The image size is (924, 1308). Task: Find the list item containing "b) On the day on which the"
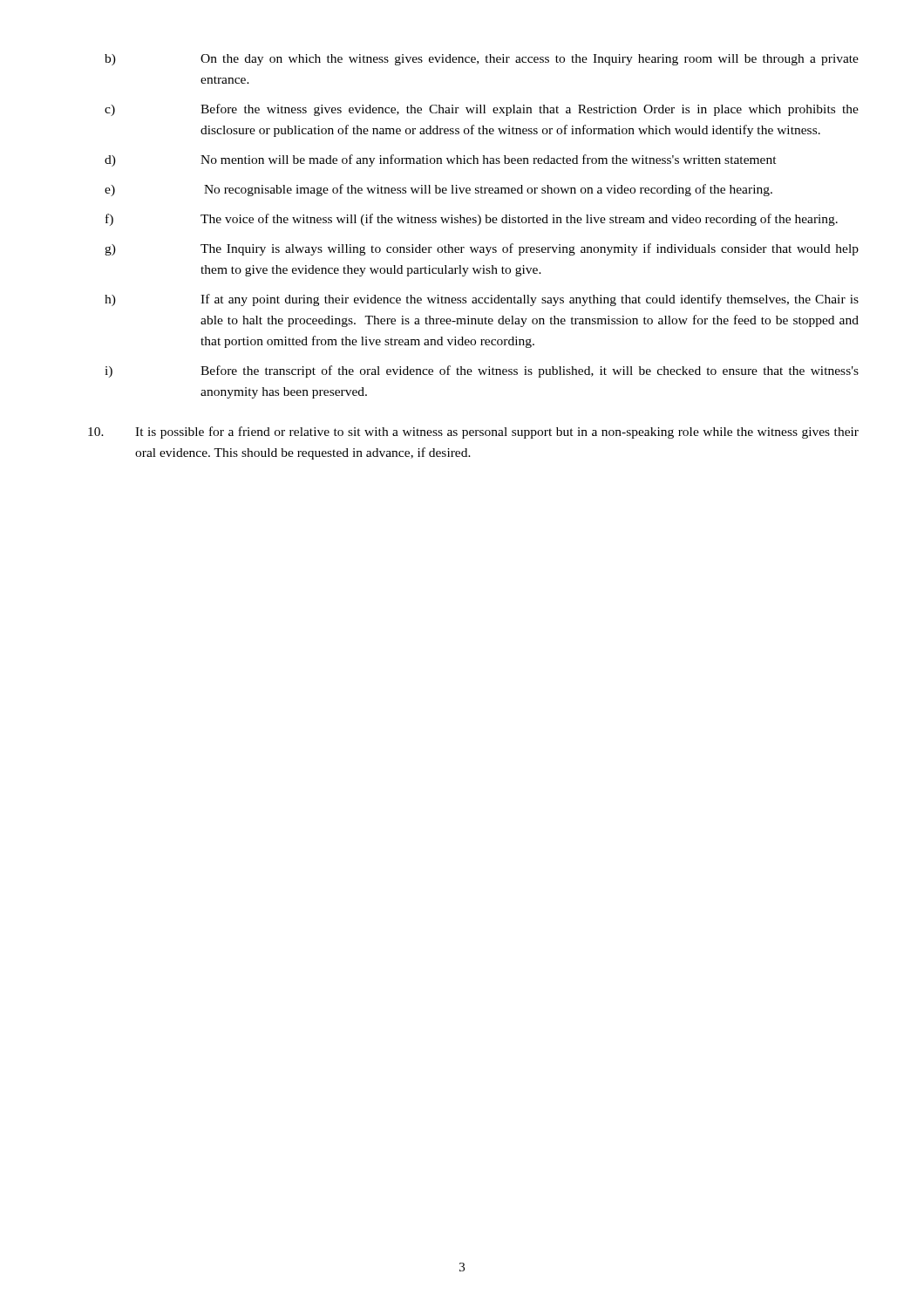[x=473, y=69]
